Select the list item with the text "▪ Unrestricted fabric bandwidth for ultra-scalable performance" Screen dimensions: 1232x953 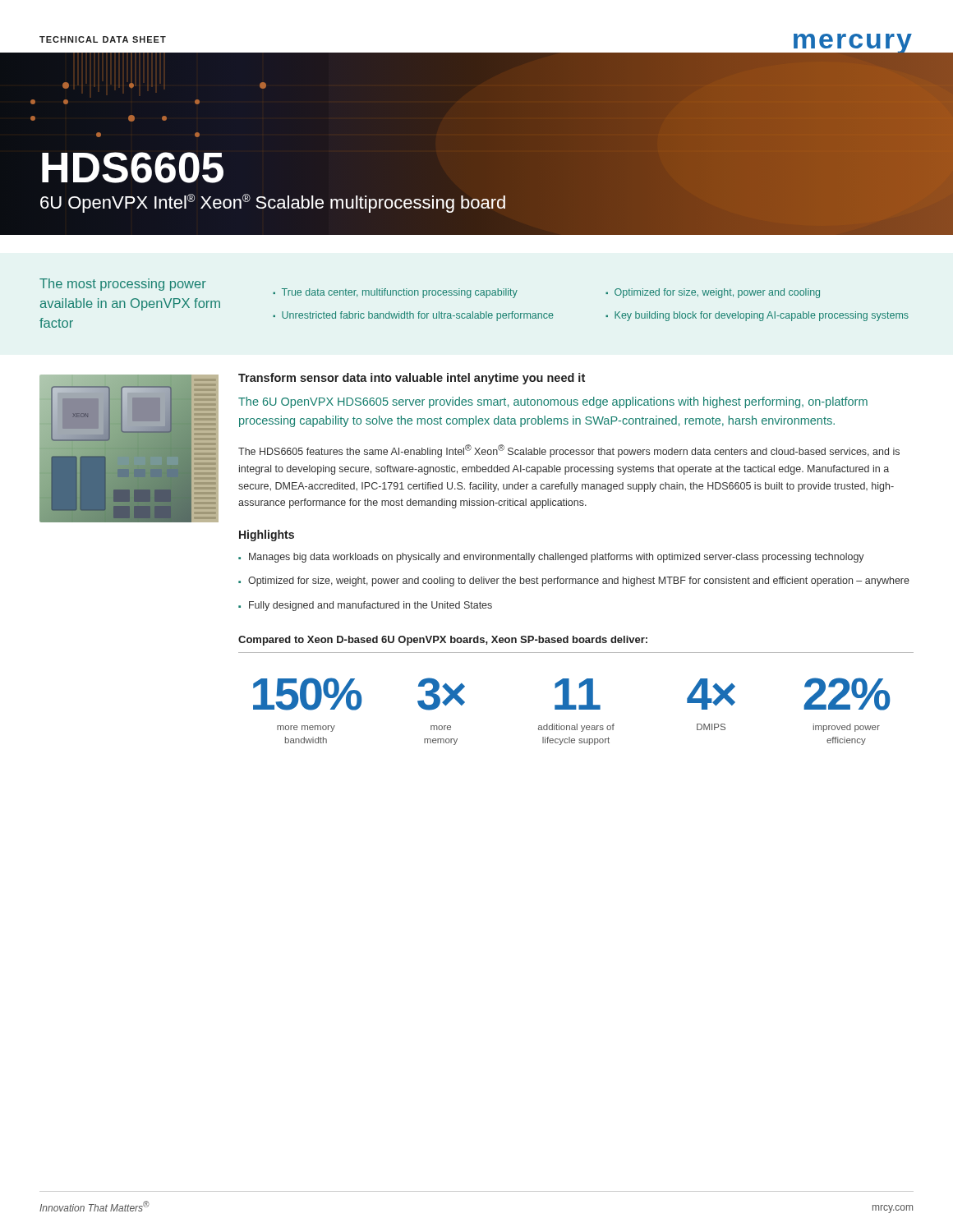point(413,315)
